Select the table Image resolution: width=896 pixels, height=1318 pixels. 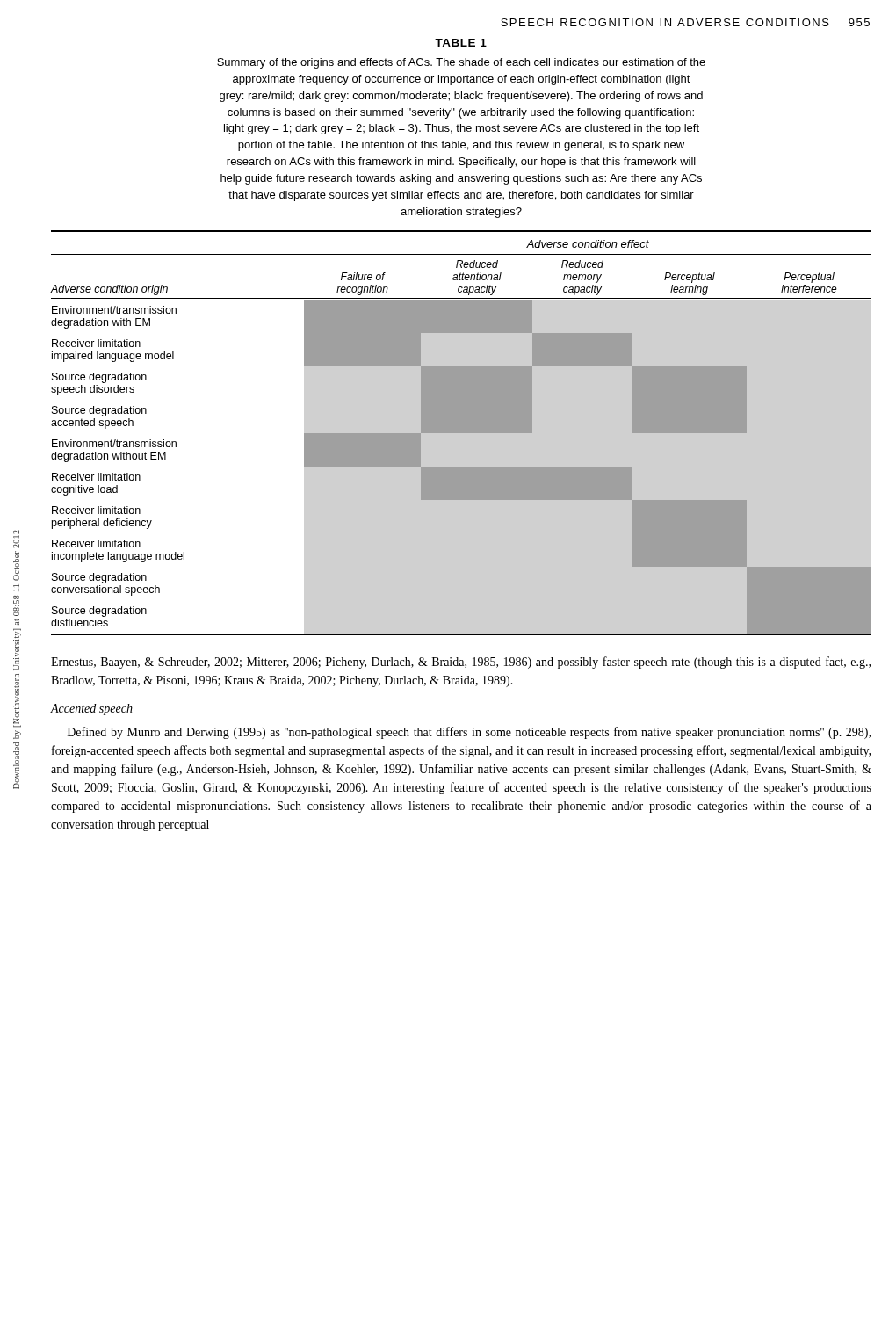461,434
